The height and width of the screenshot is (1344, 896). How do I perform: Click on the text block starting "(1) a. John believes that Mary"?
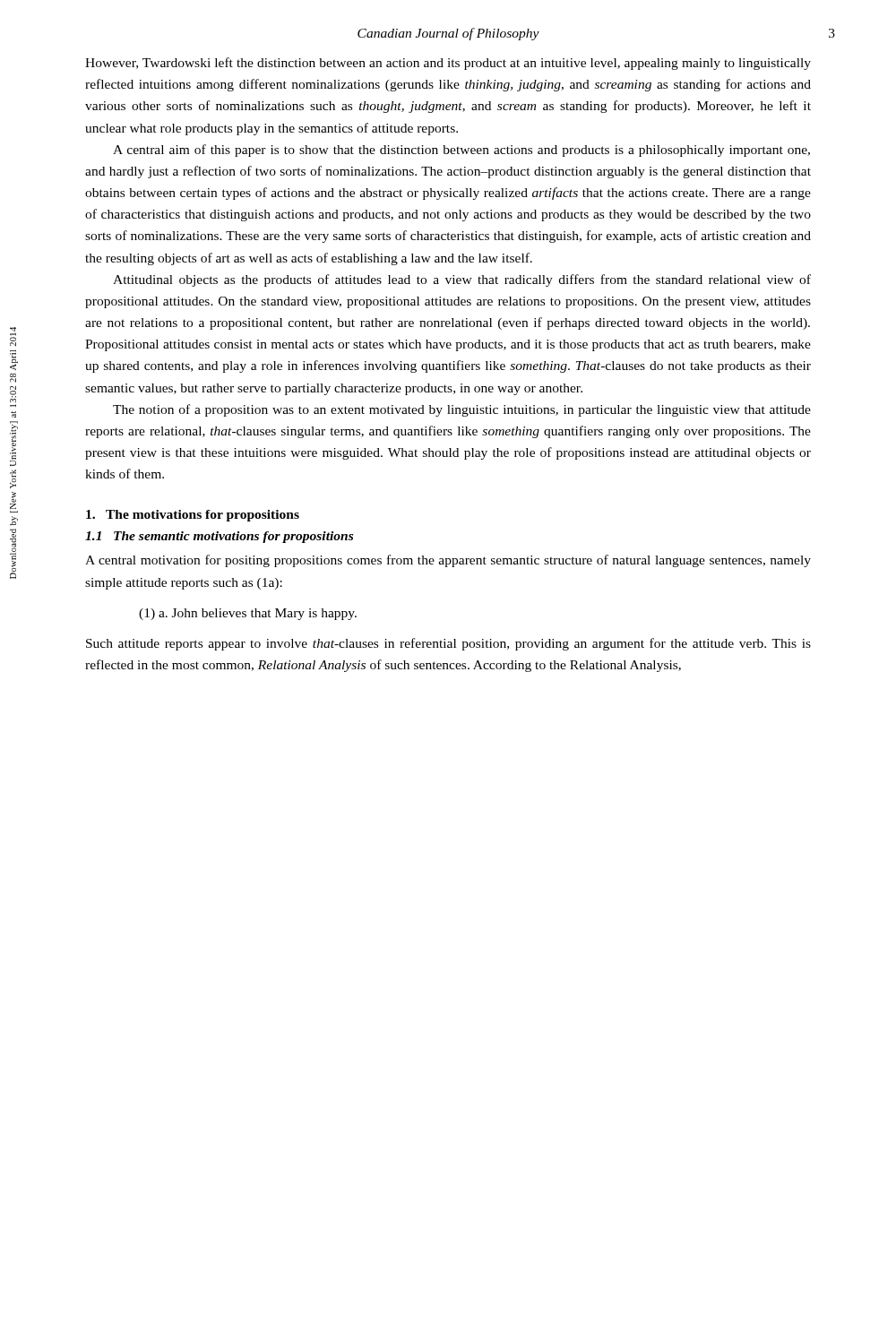(x=248, y=612)
